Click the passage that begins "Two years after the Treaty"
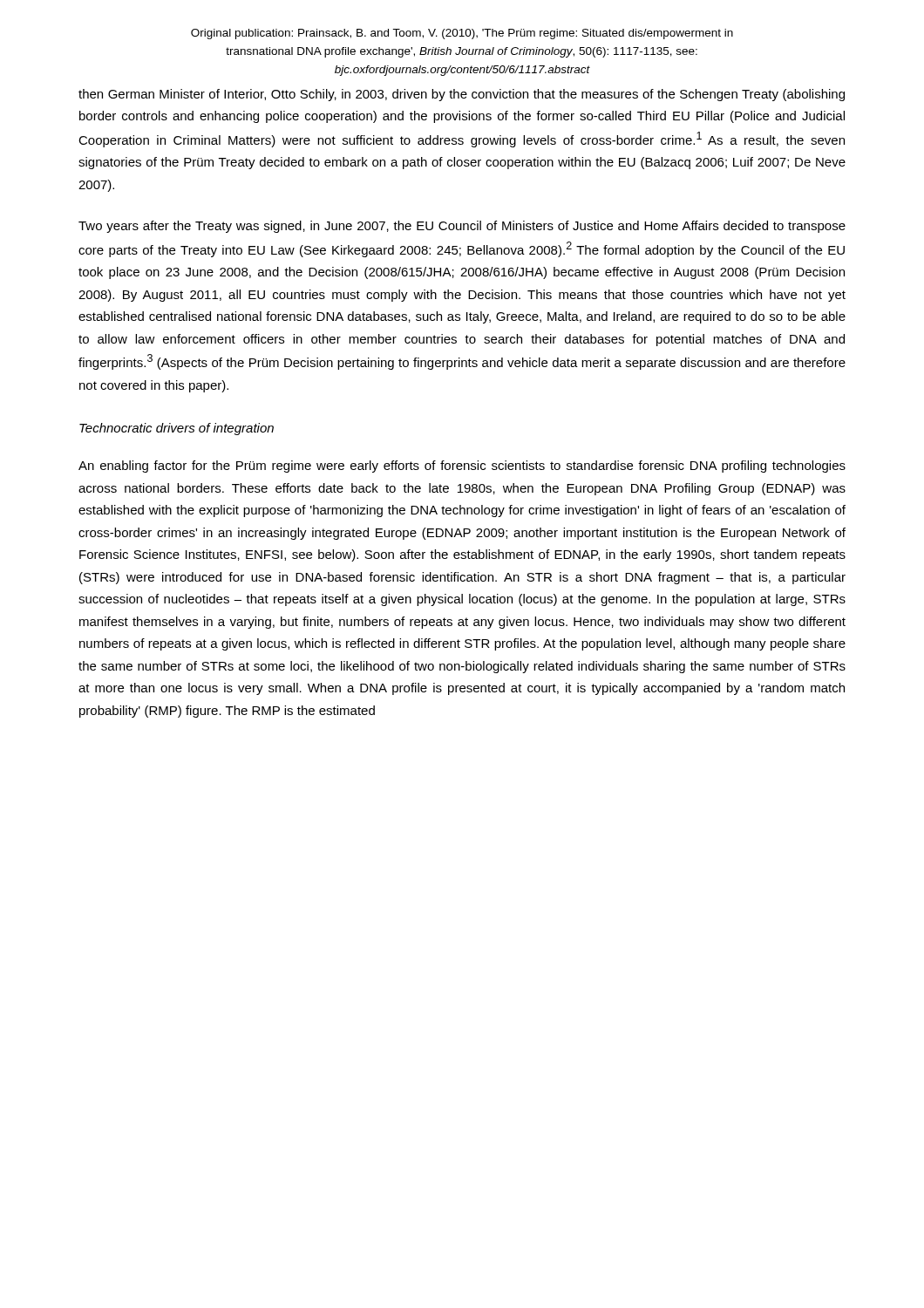The height and width of the screenshot is (1308, 924). [x=462, y=305]
